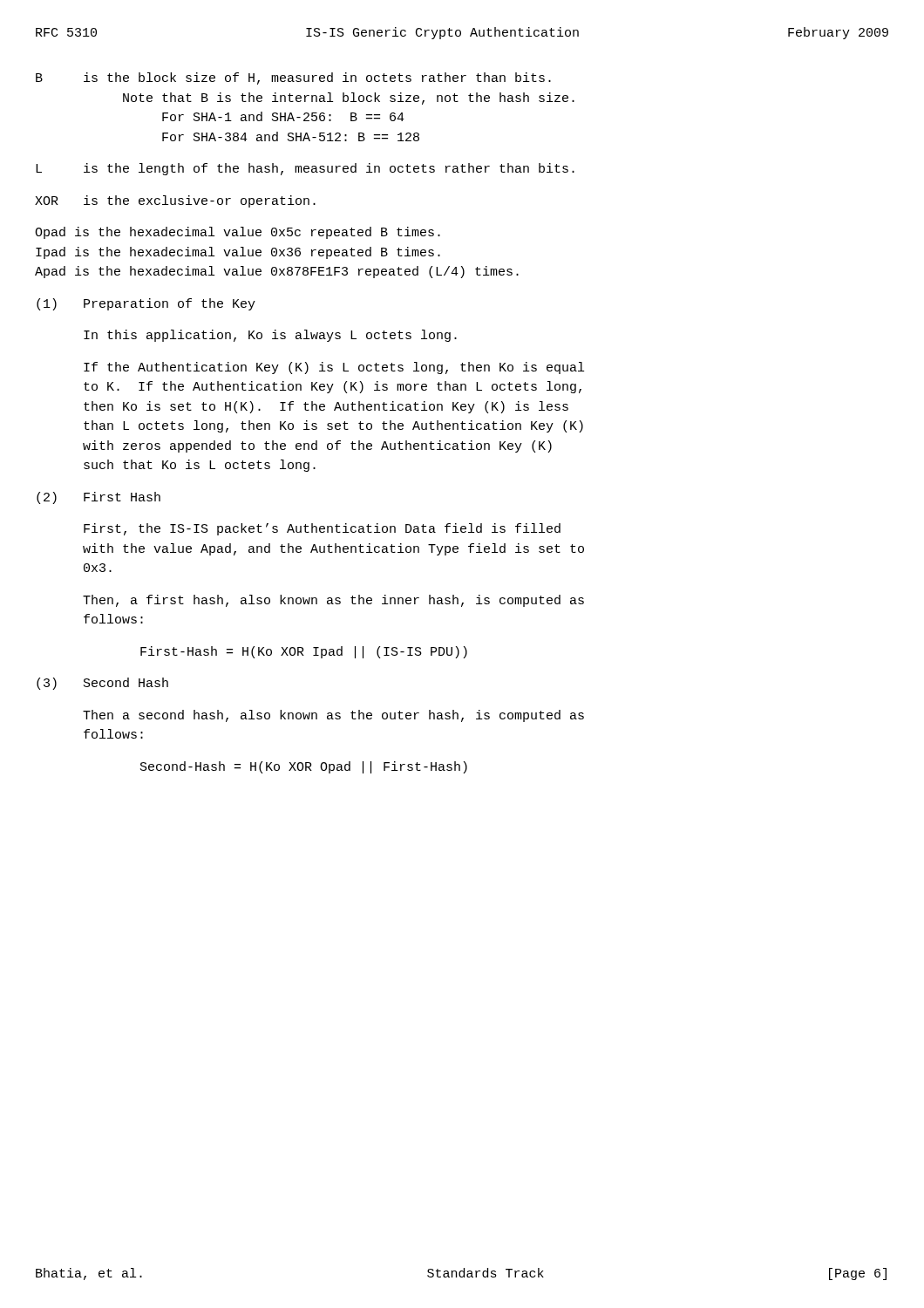
Task: Locate the element starting "Then, a first"
Action: coord(334,611)
